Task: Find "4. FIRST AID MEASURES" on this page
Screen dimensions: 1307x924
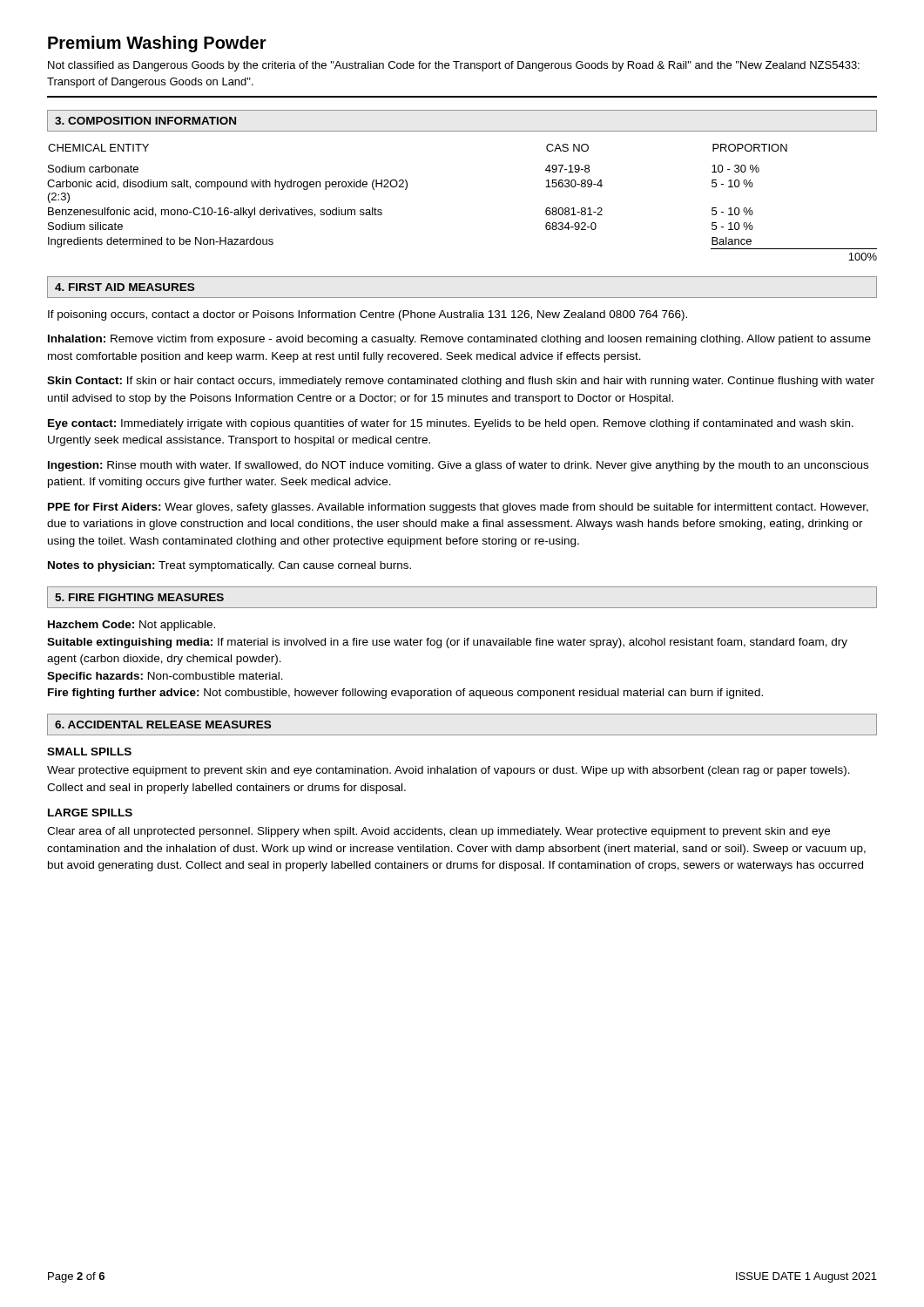Action: [x=462, y=287]
